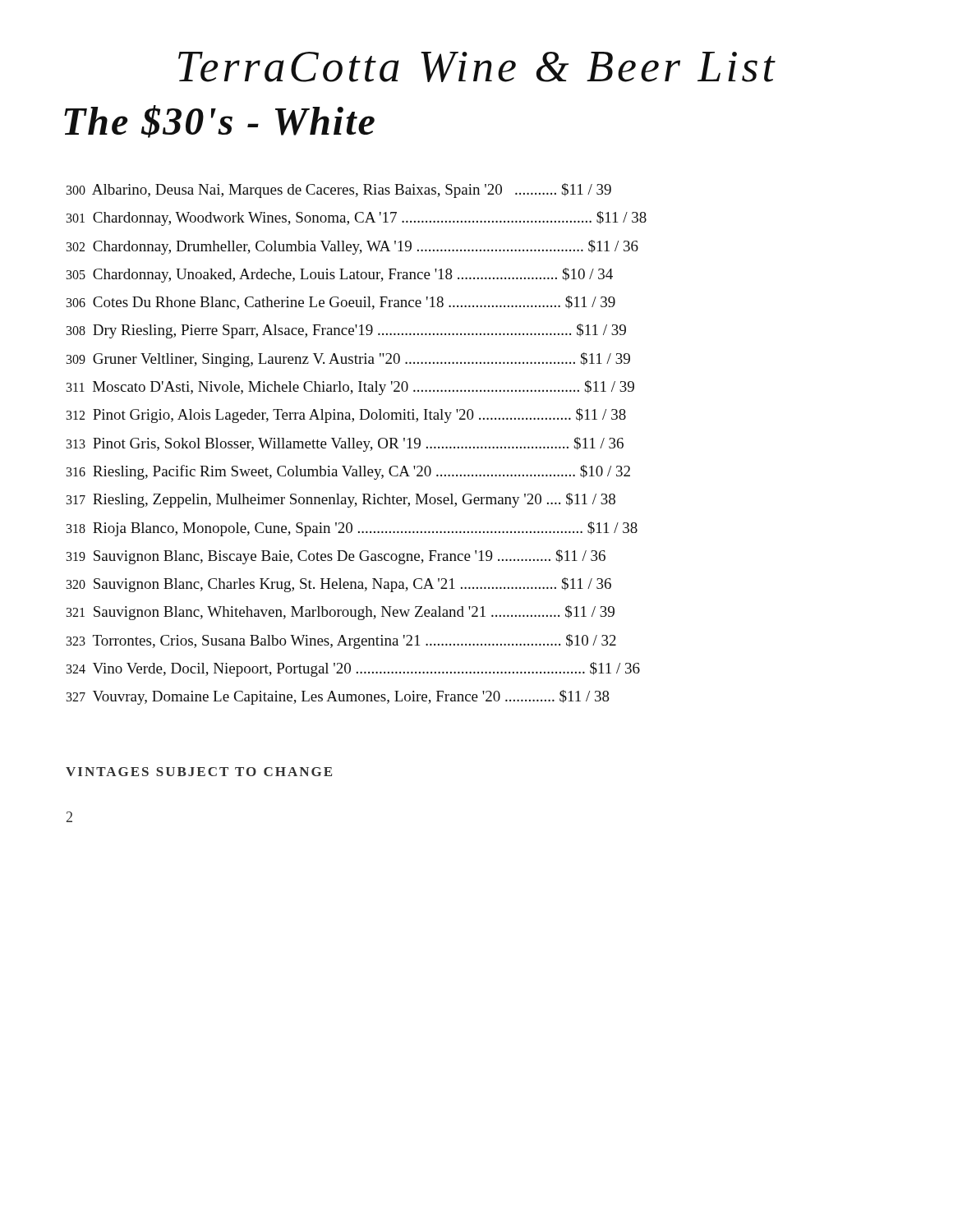Click on the list item containing "317 Riesling, Zeppelin, Mulheimer Sonnenlay, Richter,"
This screenshot has width=953, height=1232.
pyautogui.click(x=341, y=499)
